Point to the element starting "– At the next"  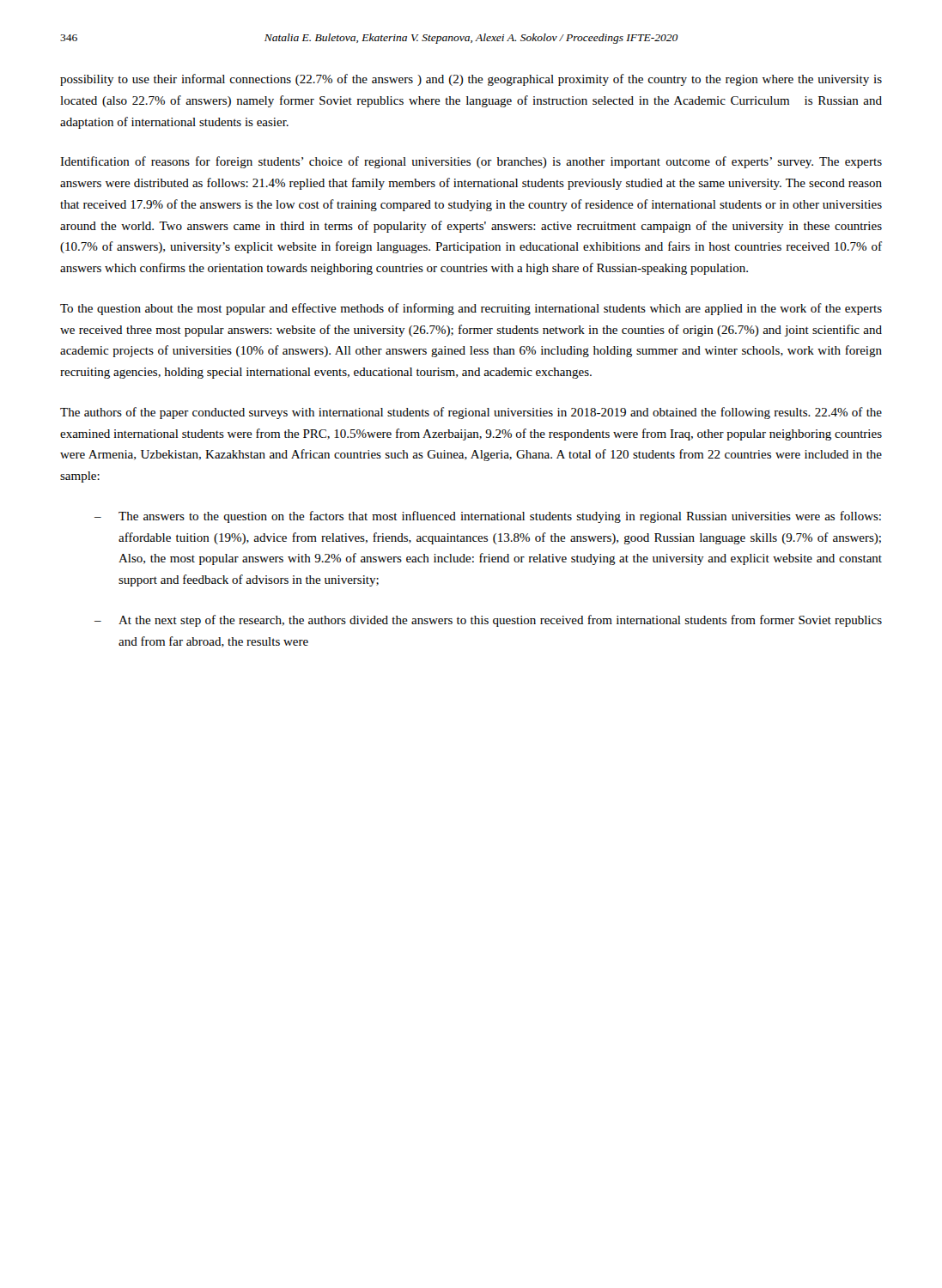pos(488,631)
